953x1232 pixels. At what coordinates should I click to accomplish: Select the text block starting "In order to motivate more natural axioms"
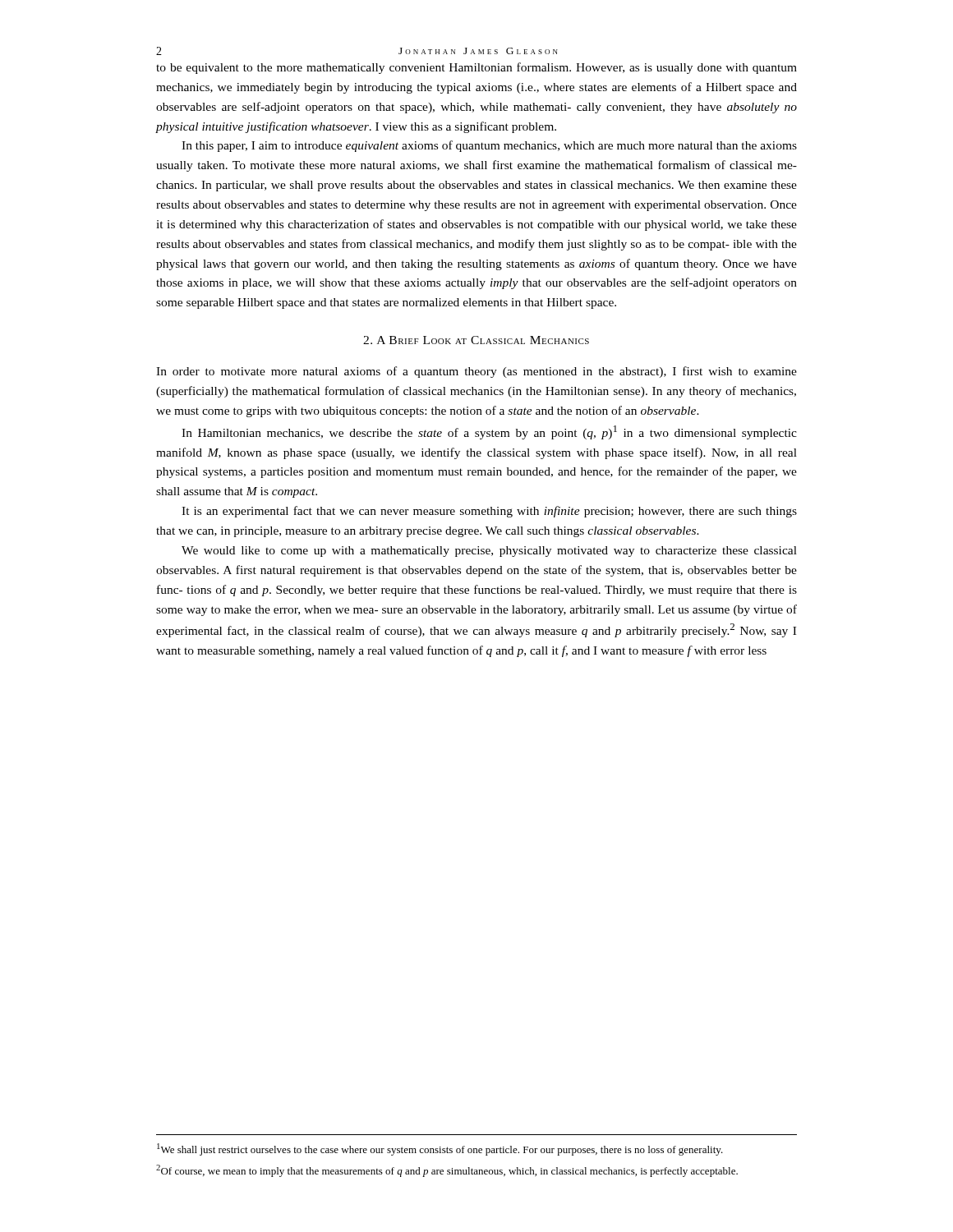476,391
